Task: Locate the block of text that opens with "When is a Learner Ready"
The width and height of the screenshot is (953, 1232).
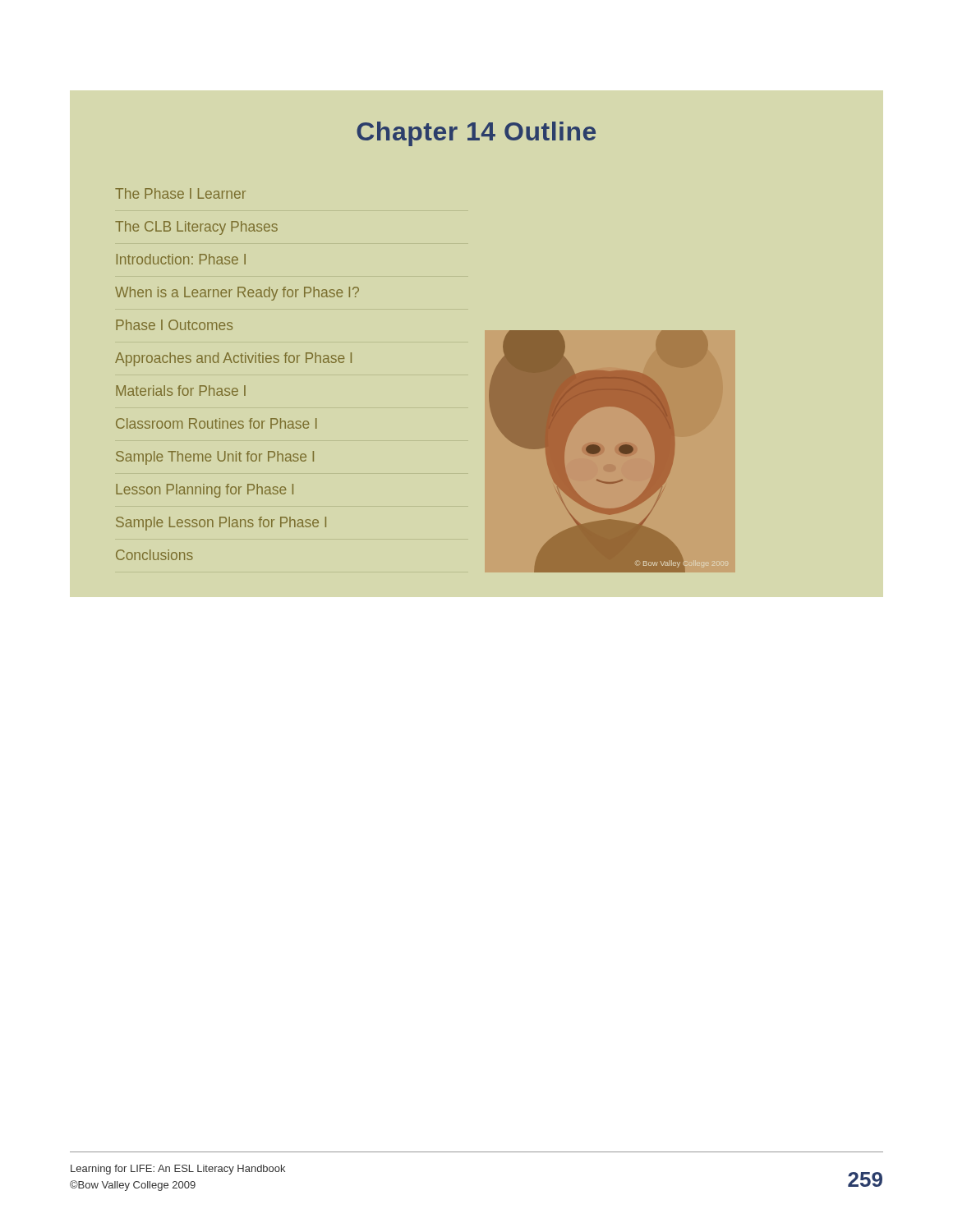Action: pos(237,292)
